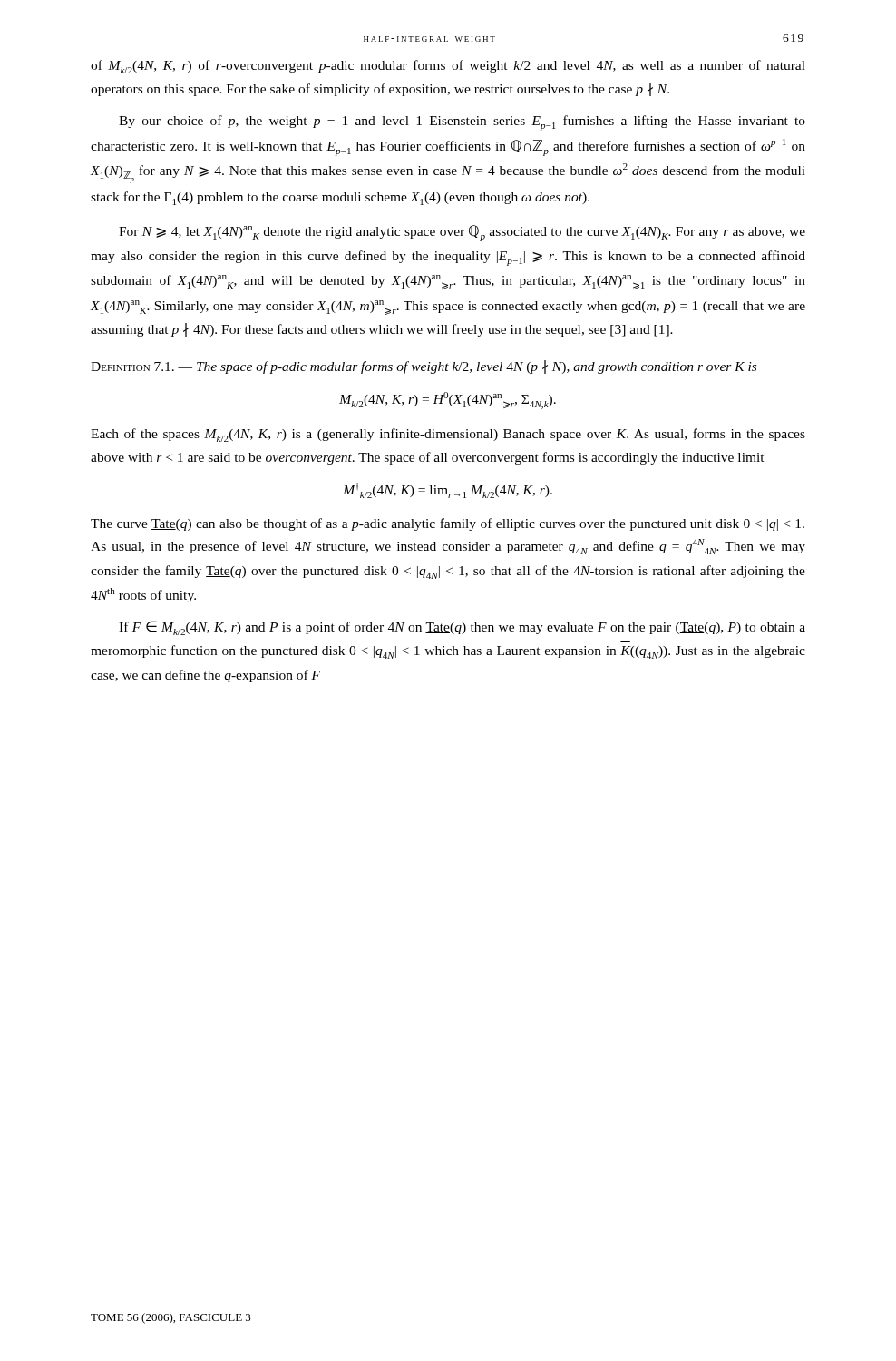896x1361 pixels.
Task: Click on the text block containing "By our choice of p, the weight p"
Action: 448,160
